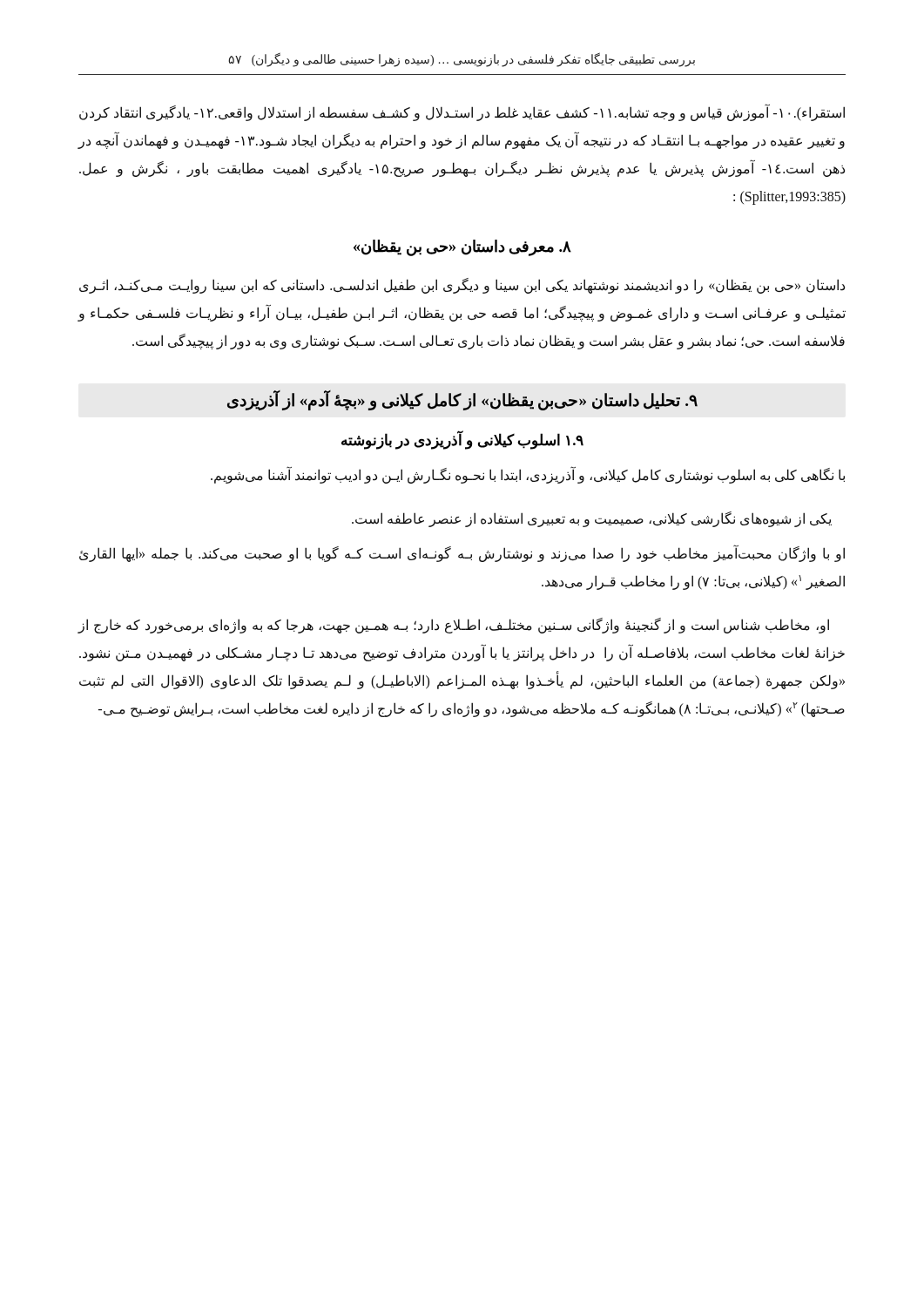Click on the region starting "او، مخاطب شناس است و از"
This screenshot has height=1307, width=924.
coord(462,667)
